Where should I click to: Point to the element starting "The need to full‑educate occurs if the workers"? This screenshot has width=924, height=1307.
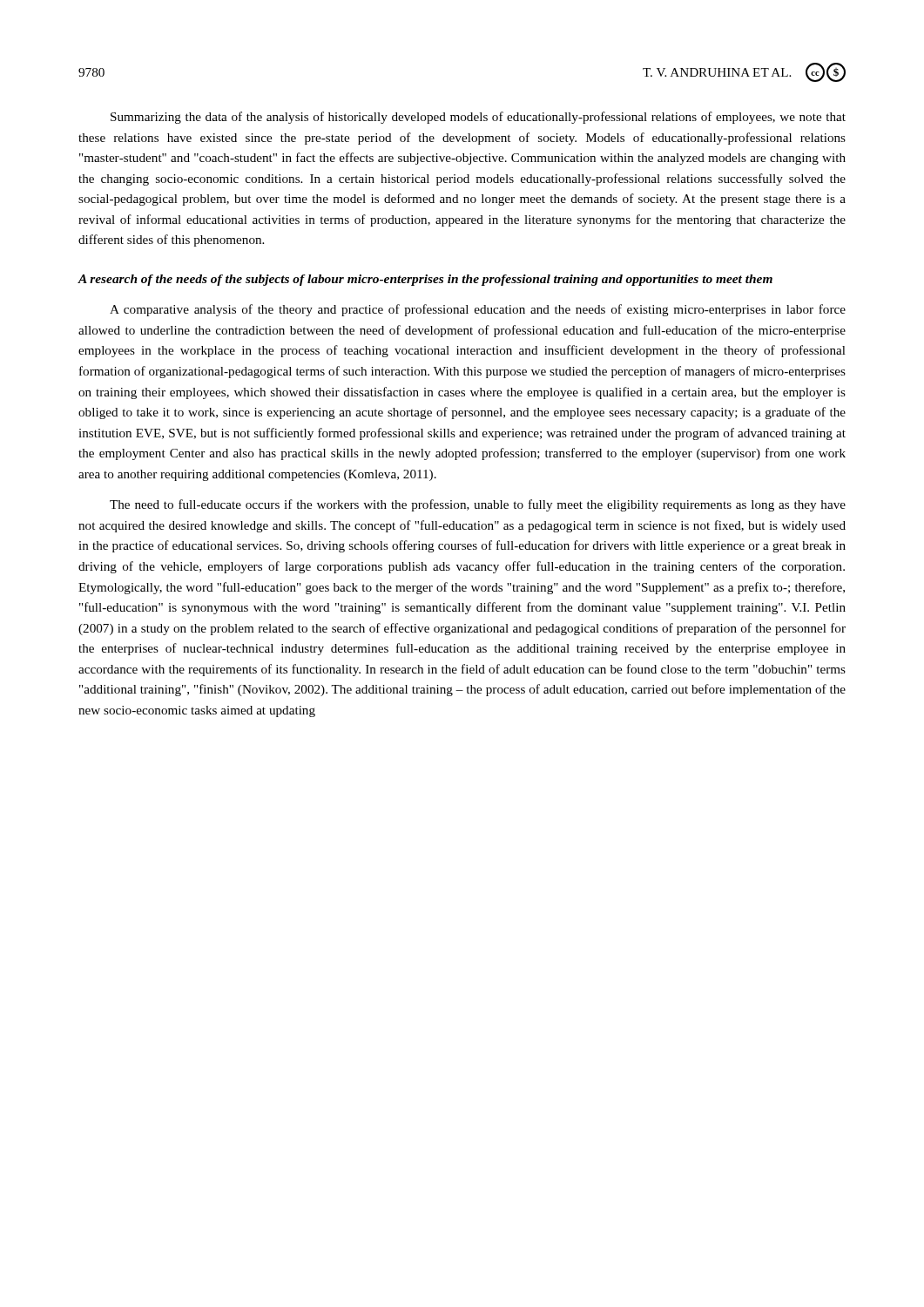click(x=462, y=607)
